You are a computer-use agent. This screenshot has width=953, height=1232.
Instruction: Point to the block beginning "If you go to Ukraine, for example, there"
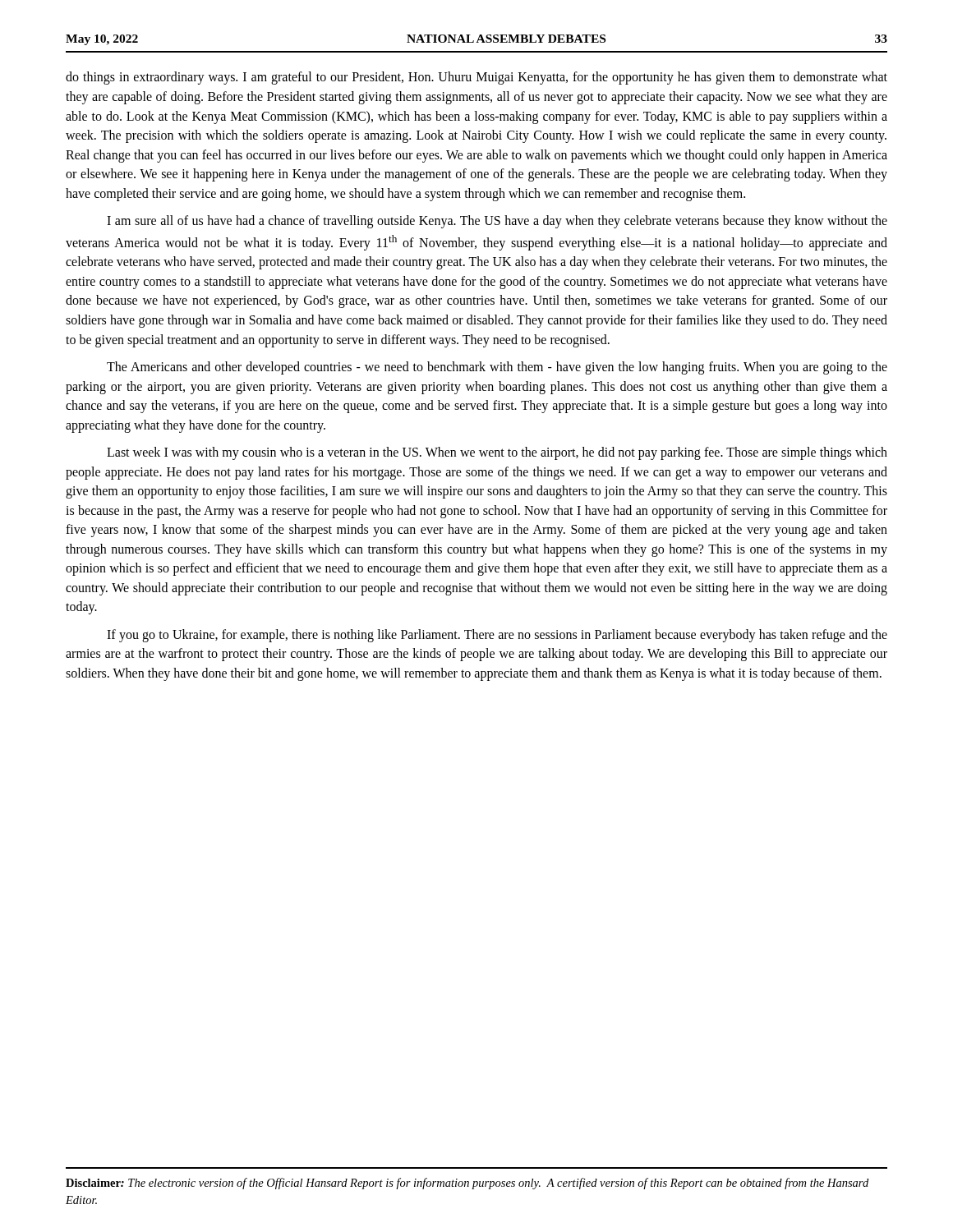[x=476, y=654]
